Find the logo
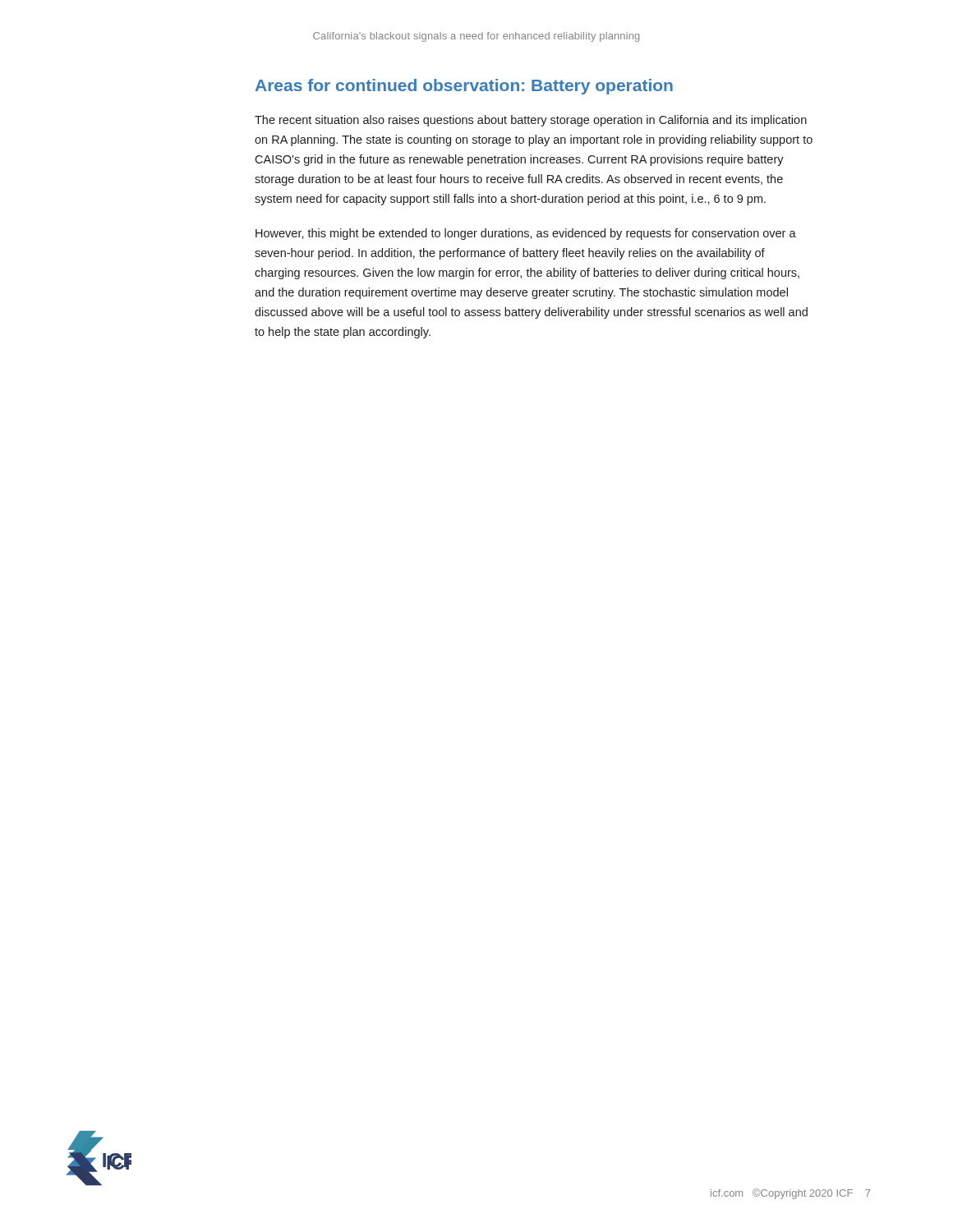This screenshot has height=1232, width=953. 99,1160
